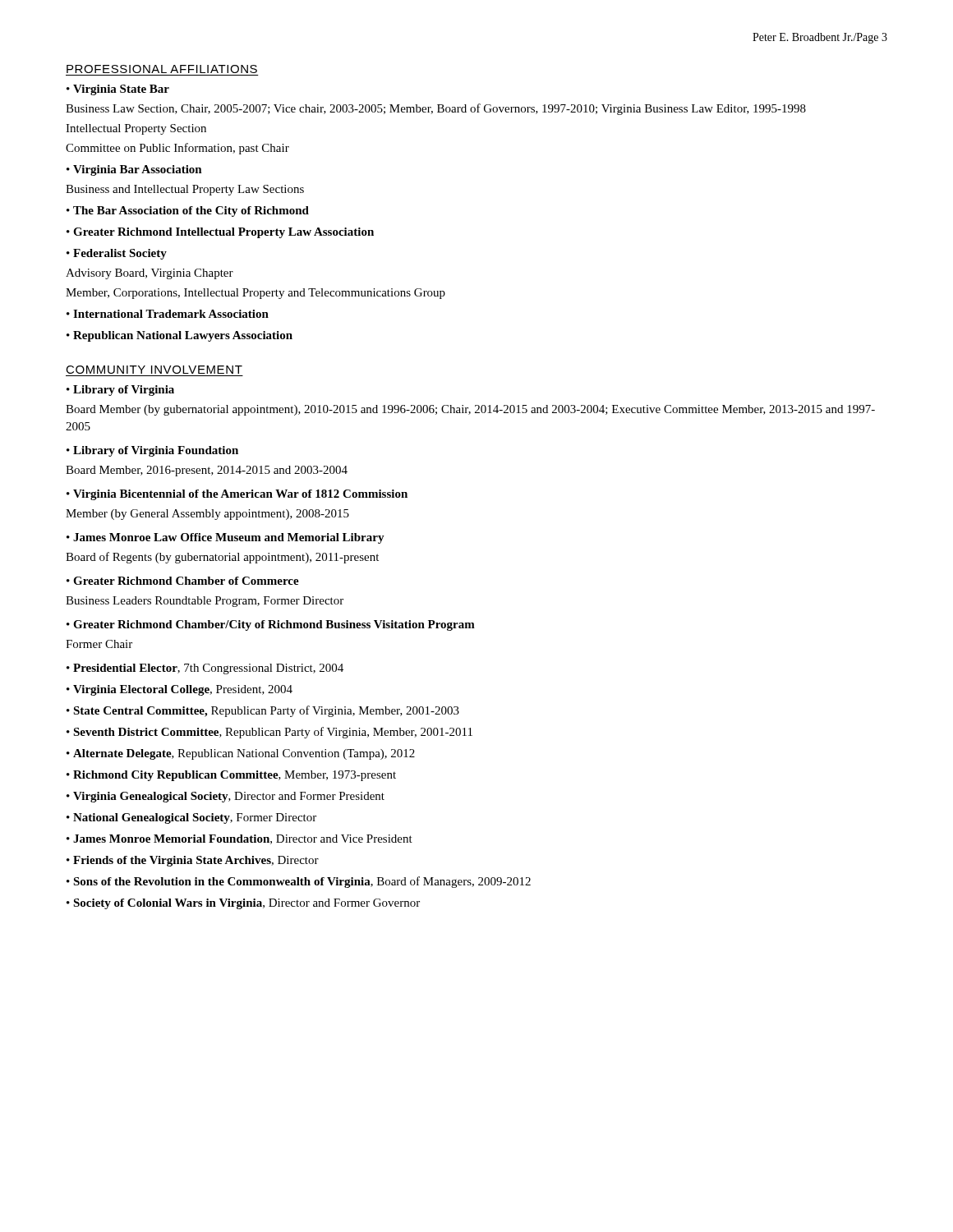Viewport: 953px width, 1232px height.
Task: Point to the block beginning "• Greater Richmond Chamber of"
Action: pos(183,581)
